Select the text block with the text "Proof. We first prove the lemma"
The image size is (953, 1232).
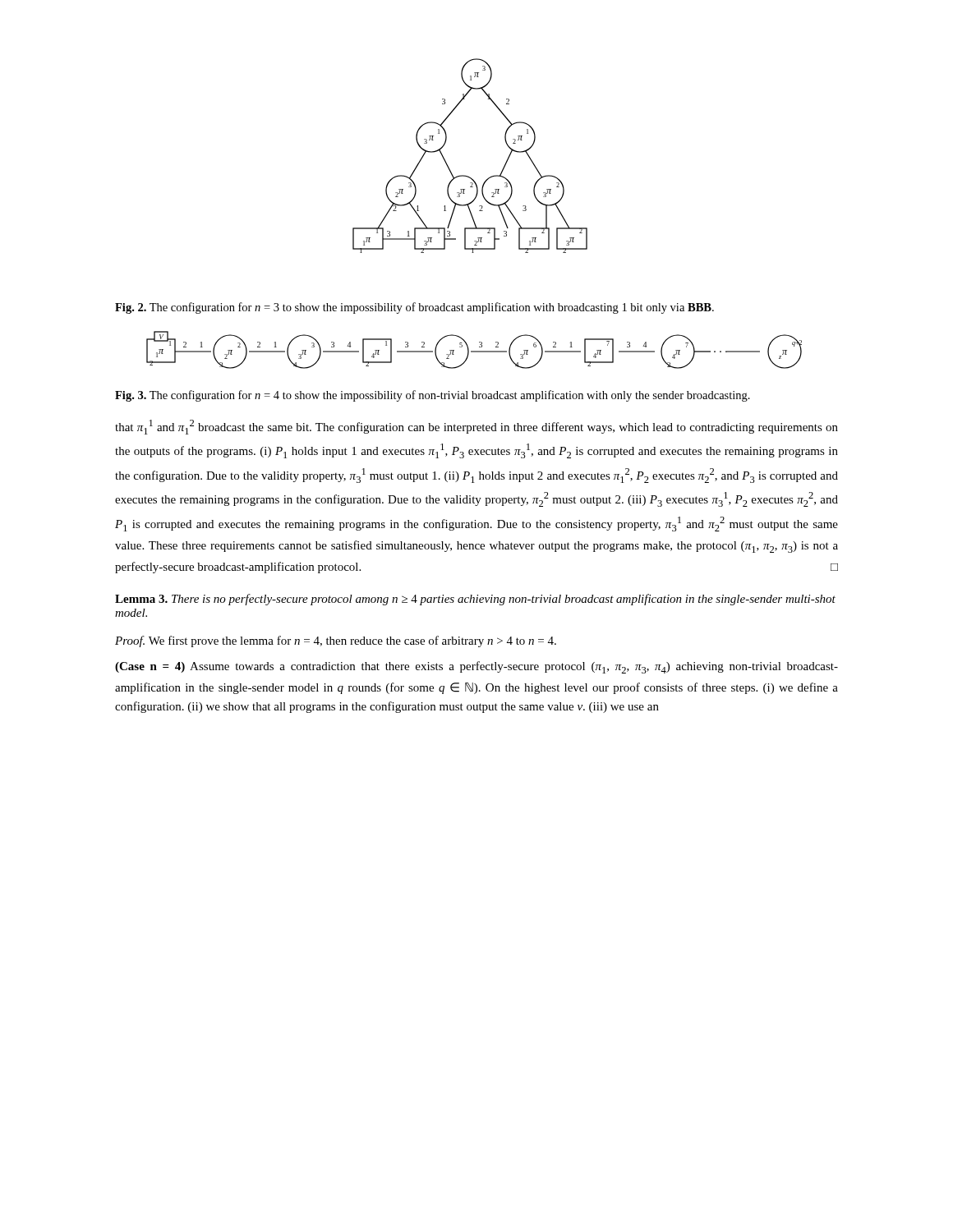336,640
